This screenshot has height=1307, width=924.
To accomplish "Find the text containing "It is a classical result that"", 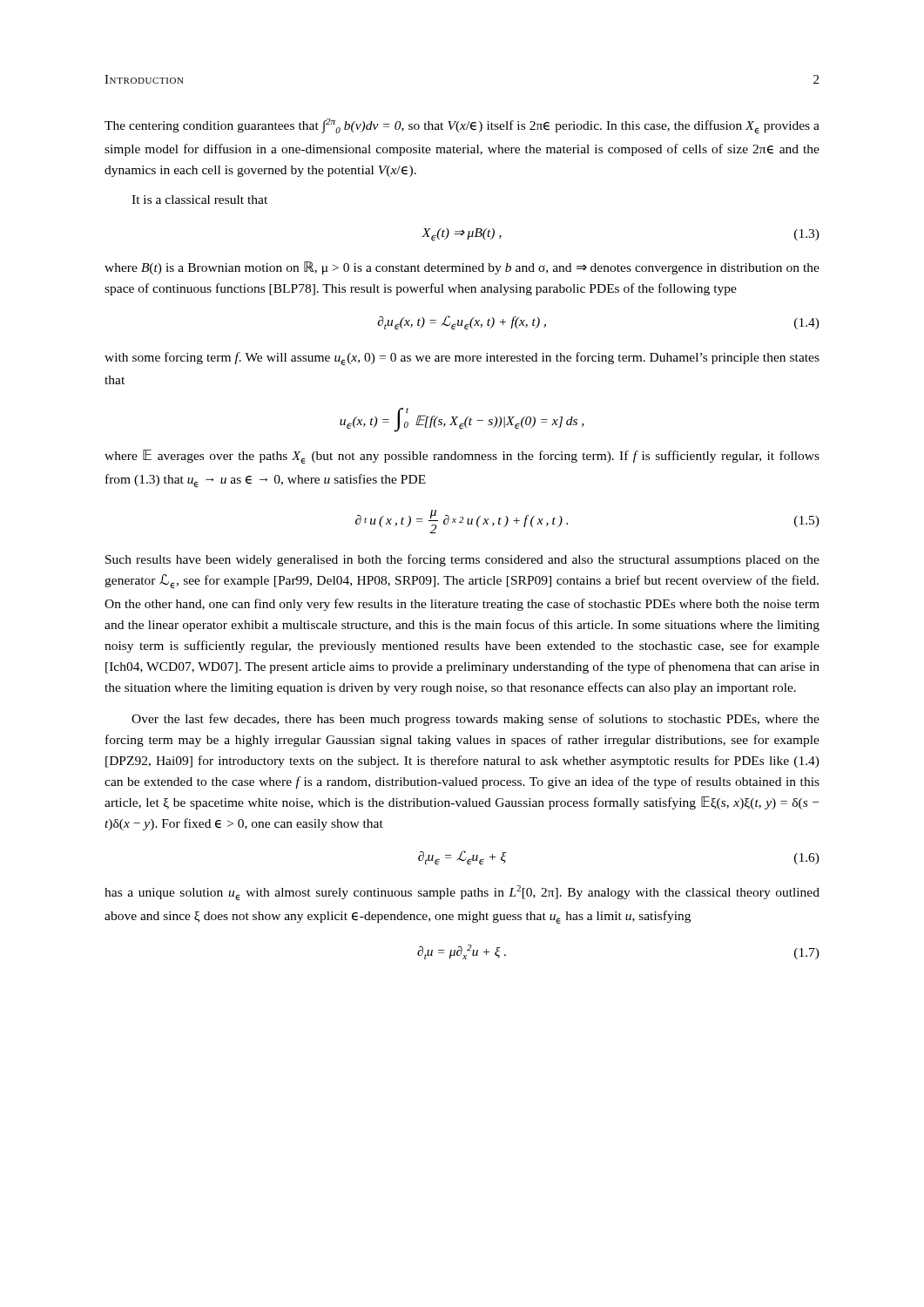I will click(200, 199).
